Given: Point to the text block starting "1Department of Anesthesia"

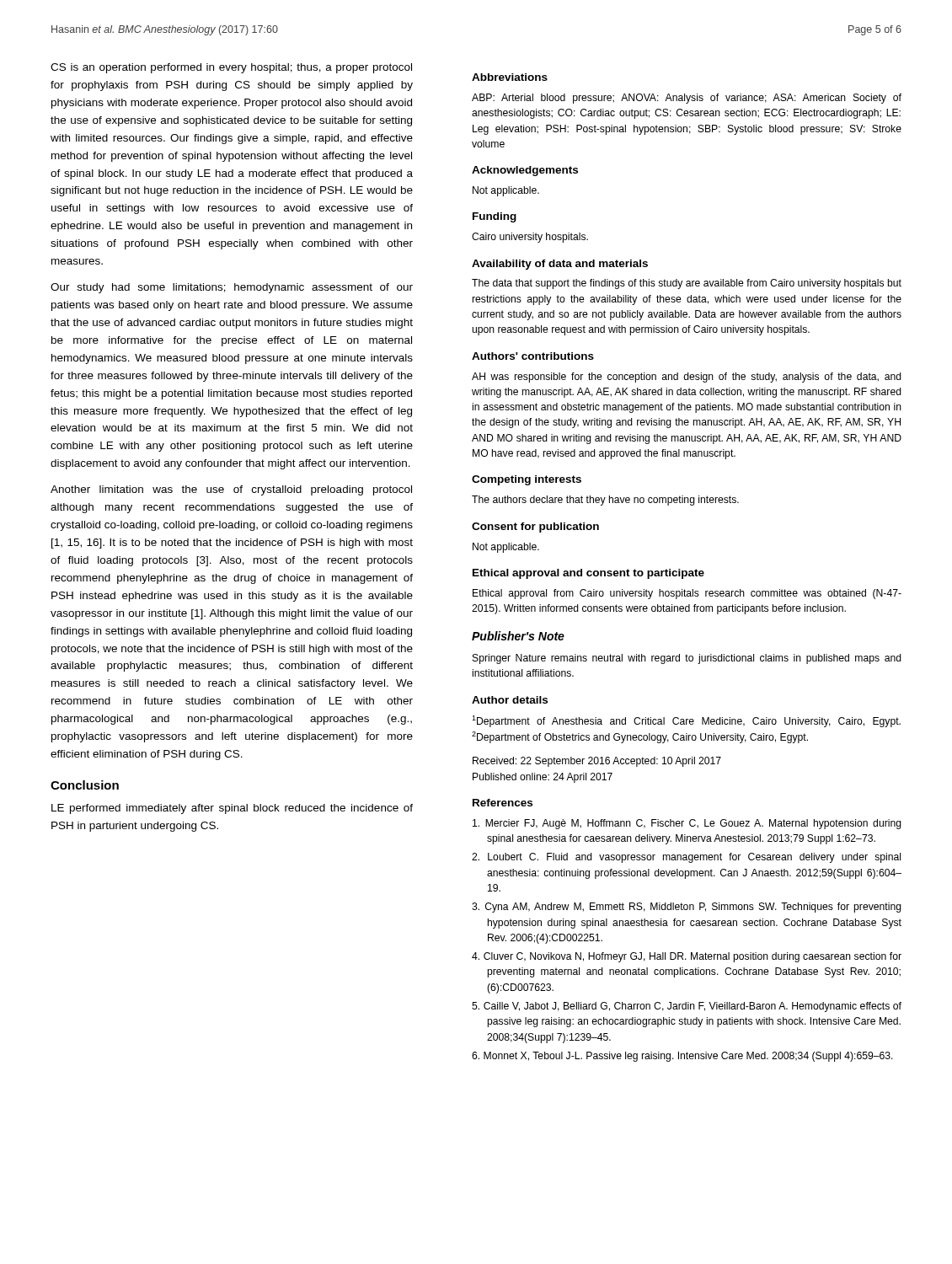Looking at the screenshot, I should (x=687, y=729).
